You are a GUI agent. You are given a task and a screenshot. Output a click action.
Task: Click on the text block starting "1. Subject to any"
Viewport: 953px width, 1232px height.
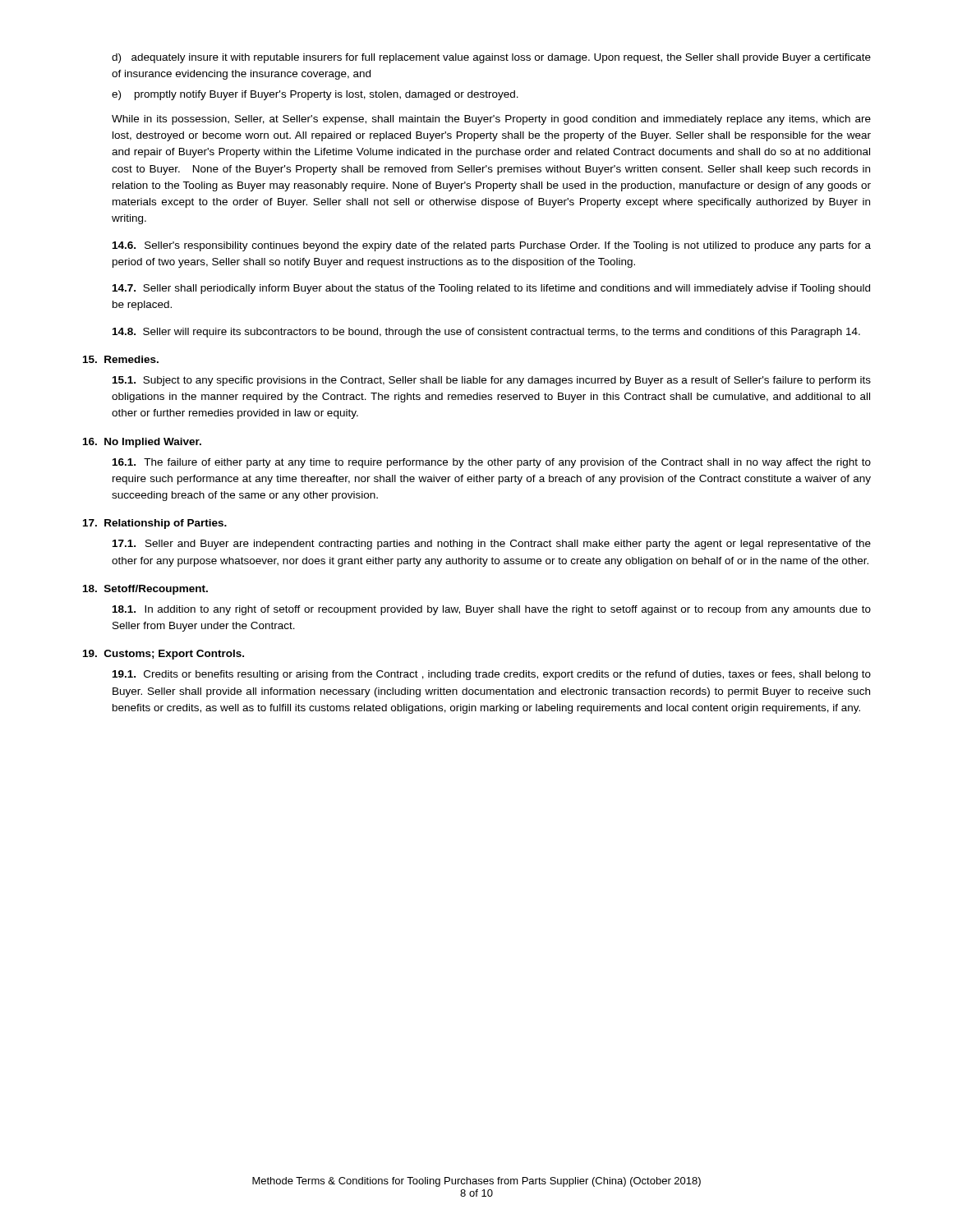[491, 396]
